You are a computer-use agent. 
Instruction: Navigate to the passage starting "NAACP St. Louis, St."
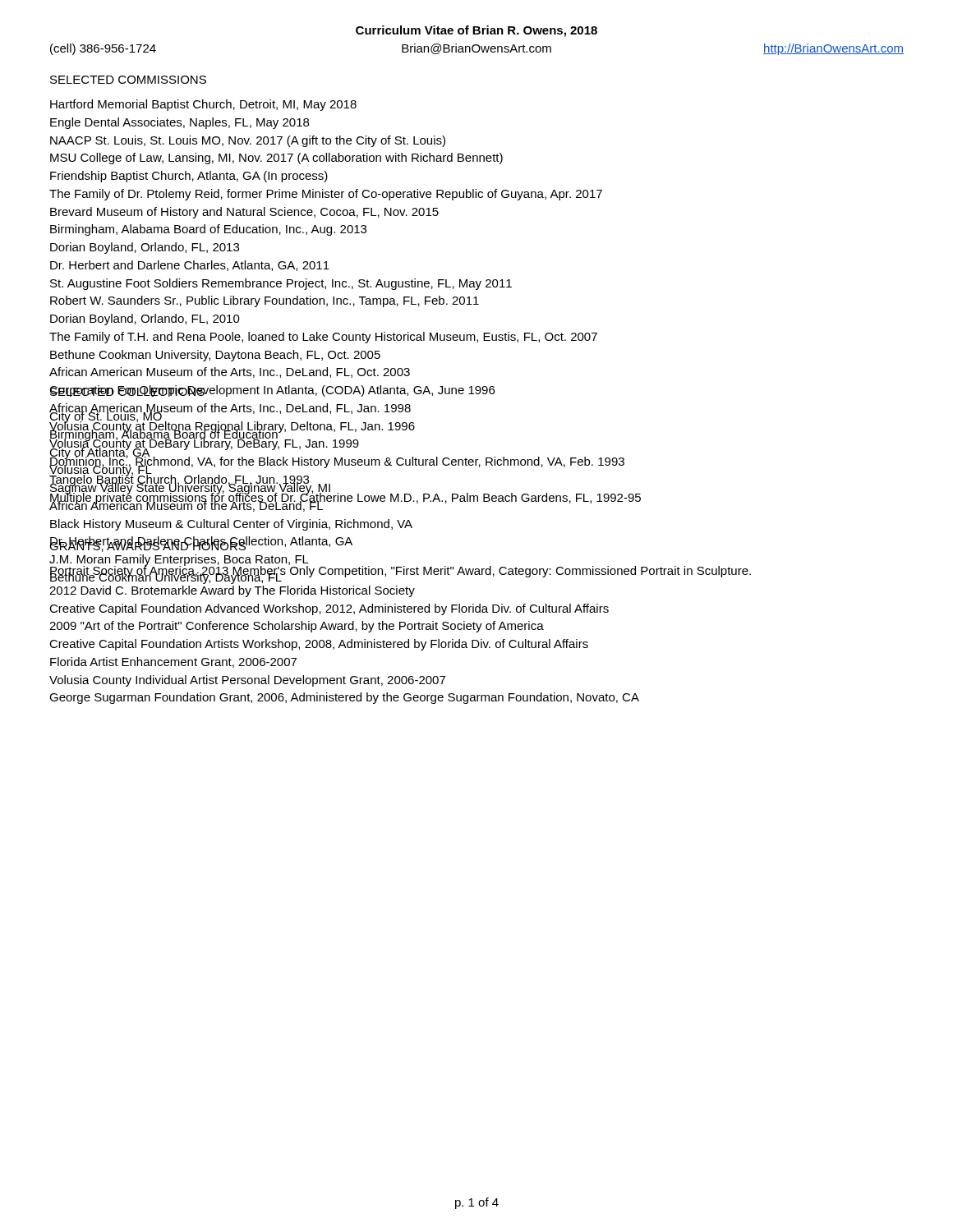(x=248, y=140)
